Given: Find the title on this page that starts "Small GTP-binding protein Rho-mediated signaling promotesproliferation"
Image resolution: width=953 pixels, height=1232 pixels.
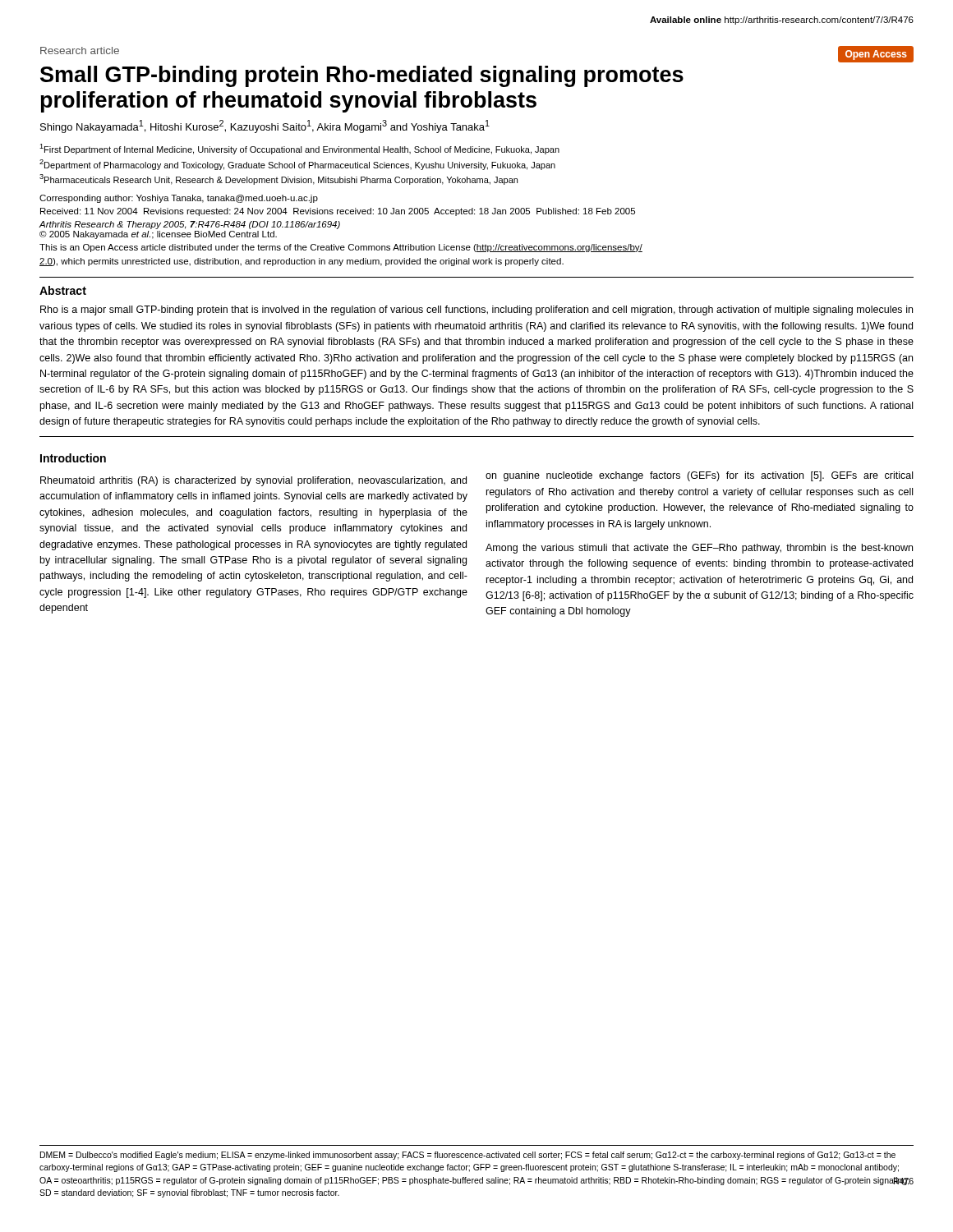Looking at the screenshot, I should coord(476,88).
